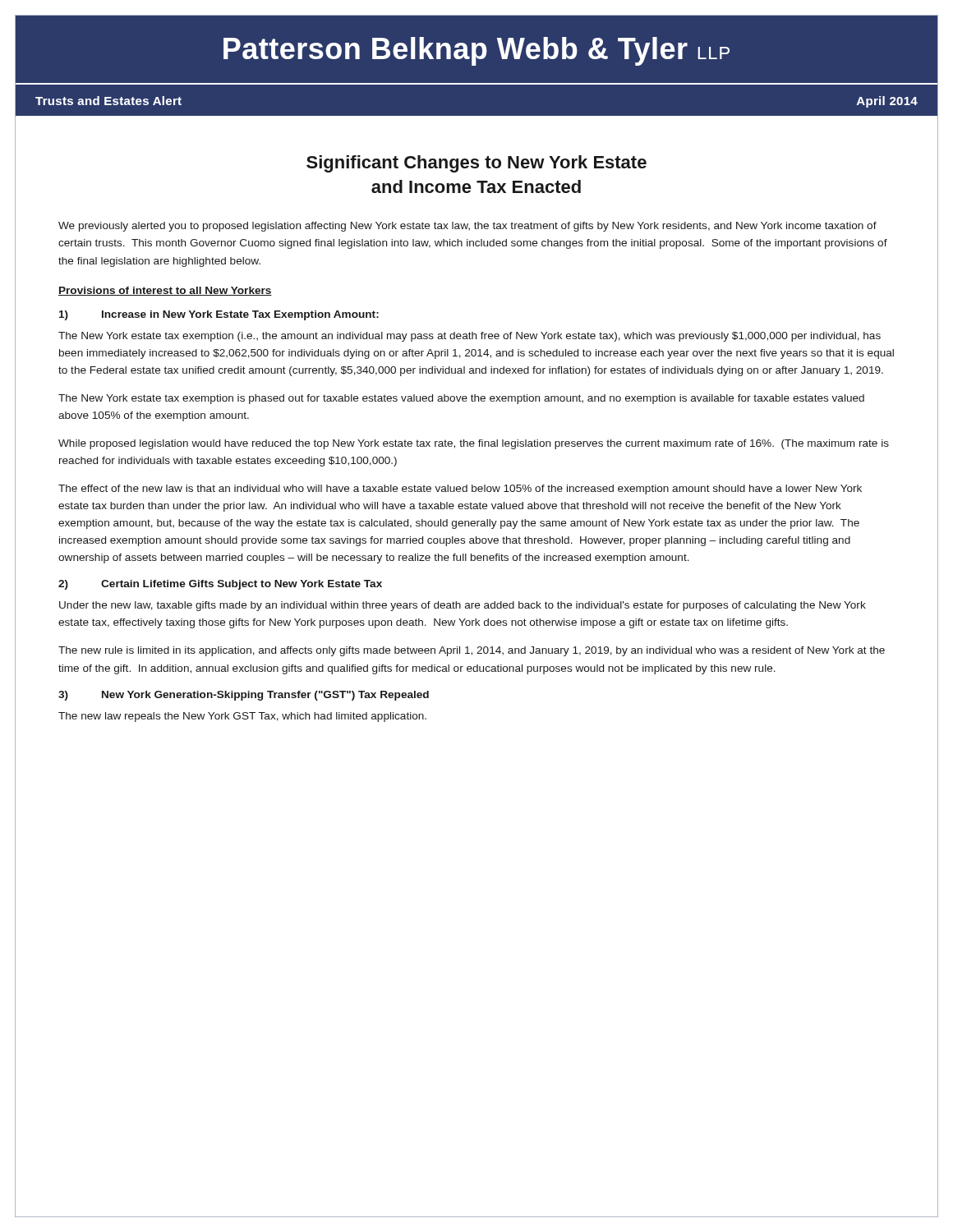Click on the text block containing "The effect of"

tap(460, 523)
